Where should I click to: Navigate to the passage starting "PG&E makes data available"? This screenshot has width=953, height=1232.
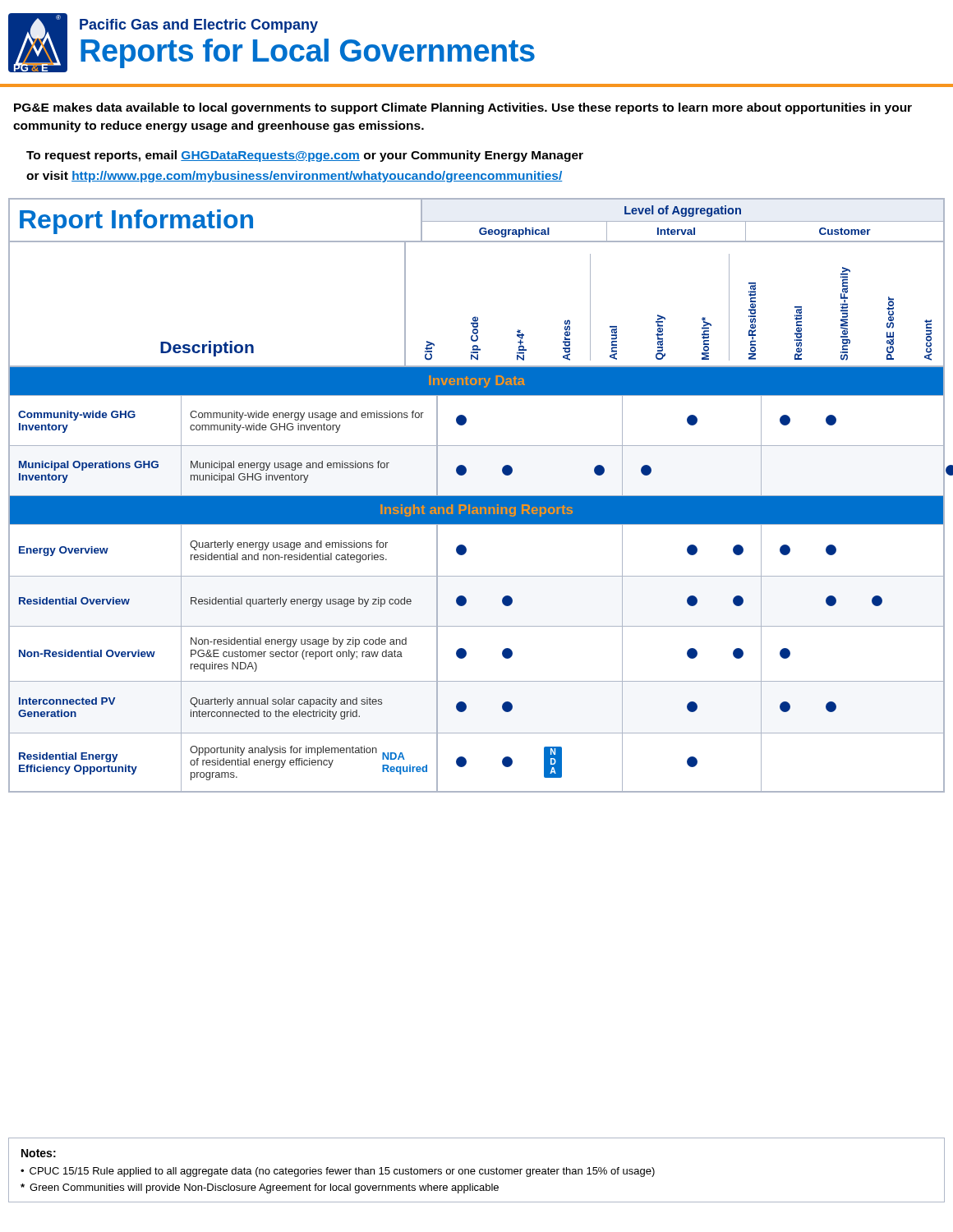pyautogui.click(x=476, y=117)
